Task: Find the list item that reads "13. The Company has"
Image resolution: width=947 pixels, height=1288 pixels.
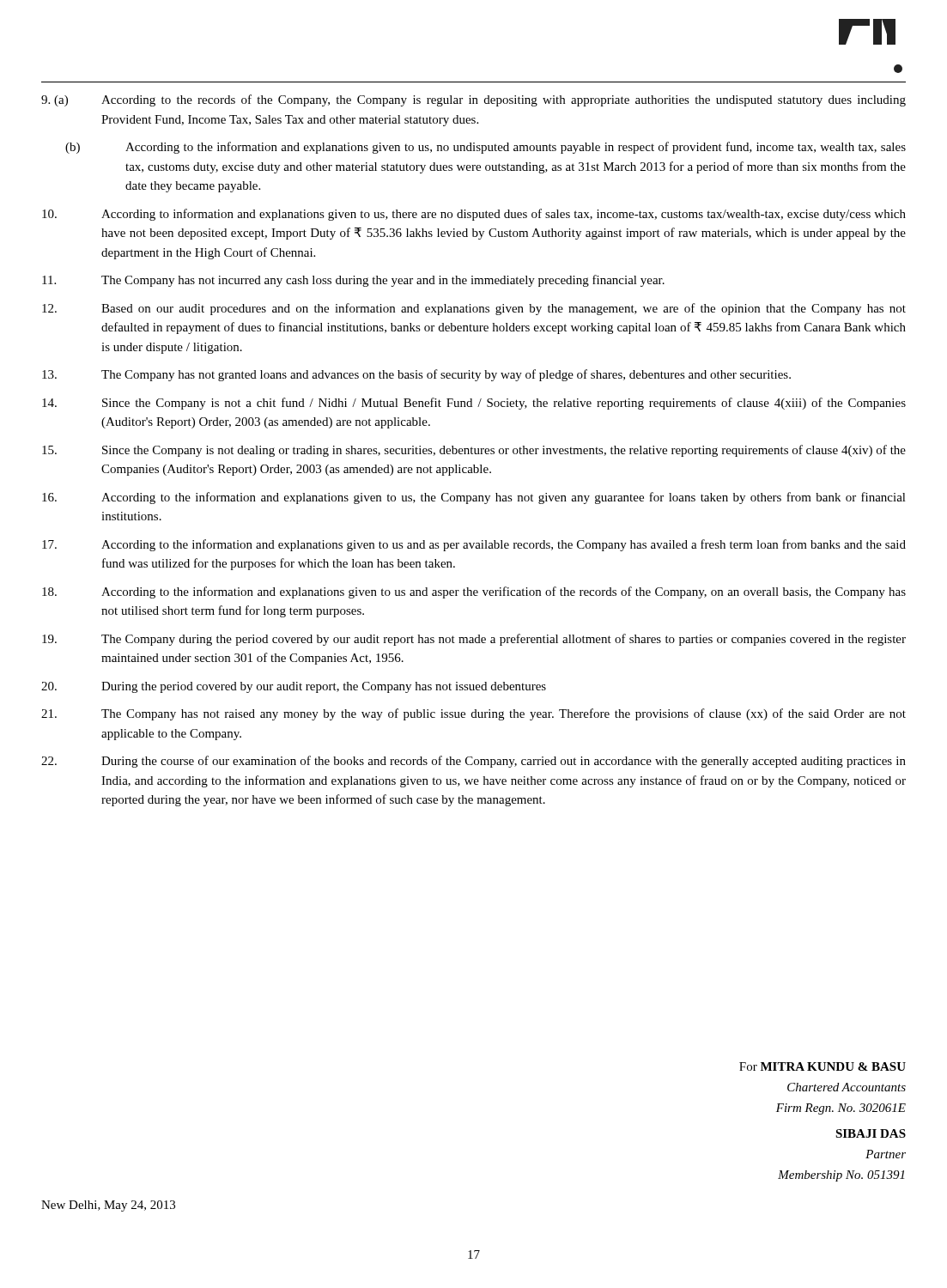Action: pos(474,375)
